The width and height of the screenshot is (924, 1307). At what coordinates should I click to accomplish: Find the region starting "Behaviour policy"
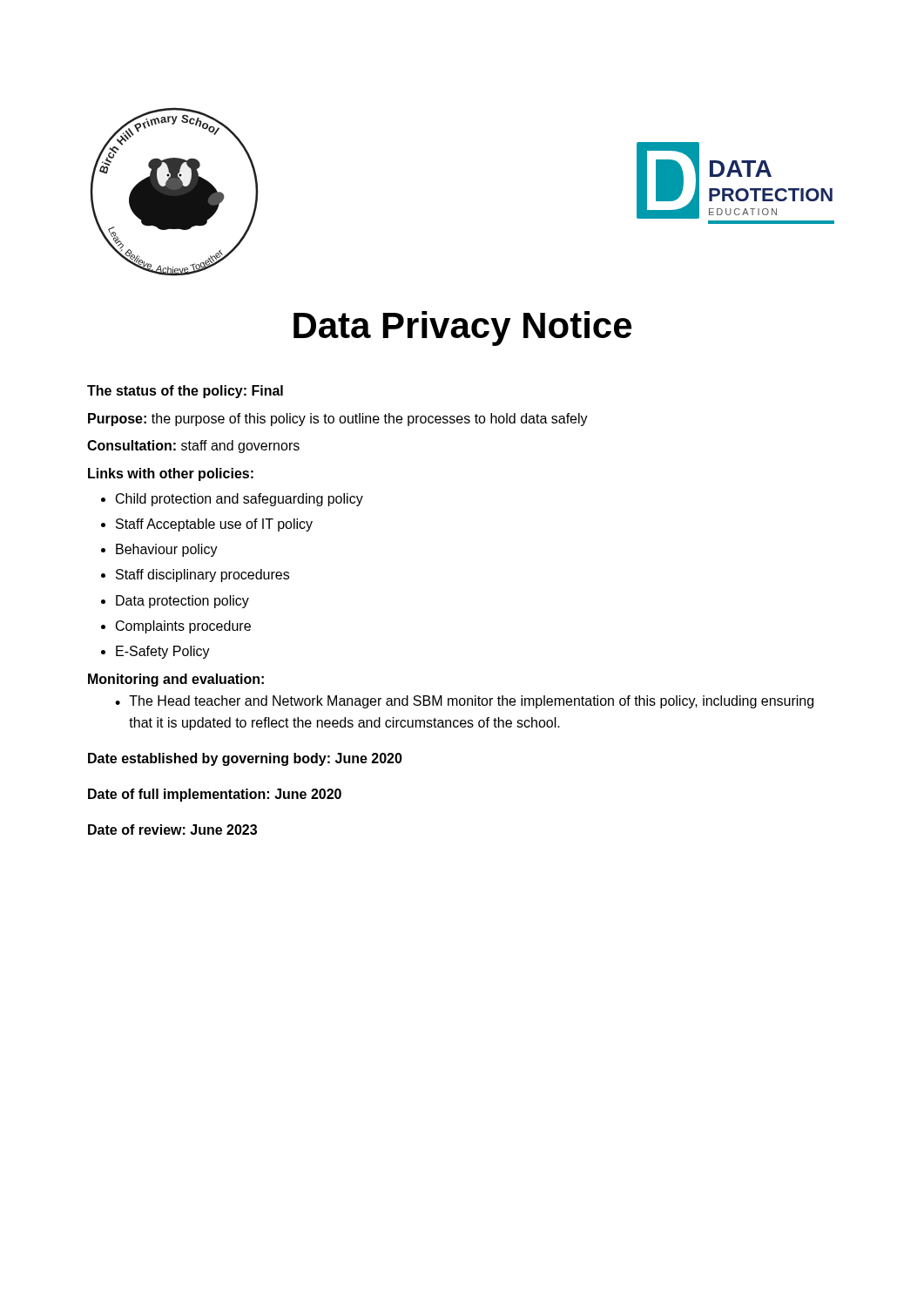coord(166,550)
